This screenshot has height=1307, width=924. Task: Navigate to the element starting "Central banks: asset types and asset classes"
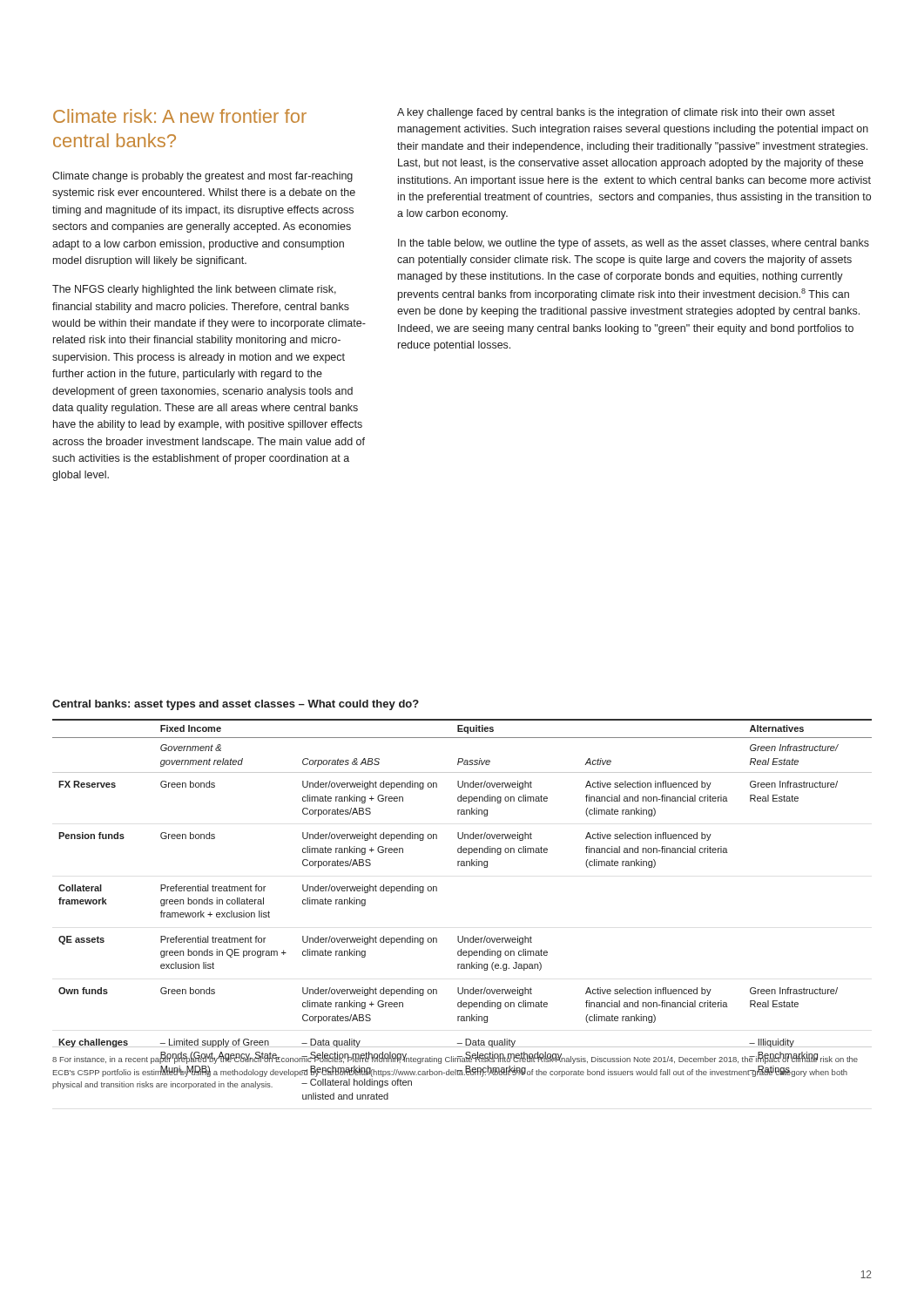tap(236, 704)
